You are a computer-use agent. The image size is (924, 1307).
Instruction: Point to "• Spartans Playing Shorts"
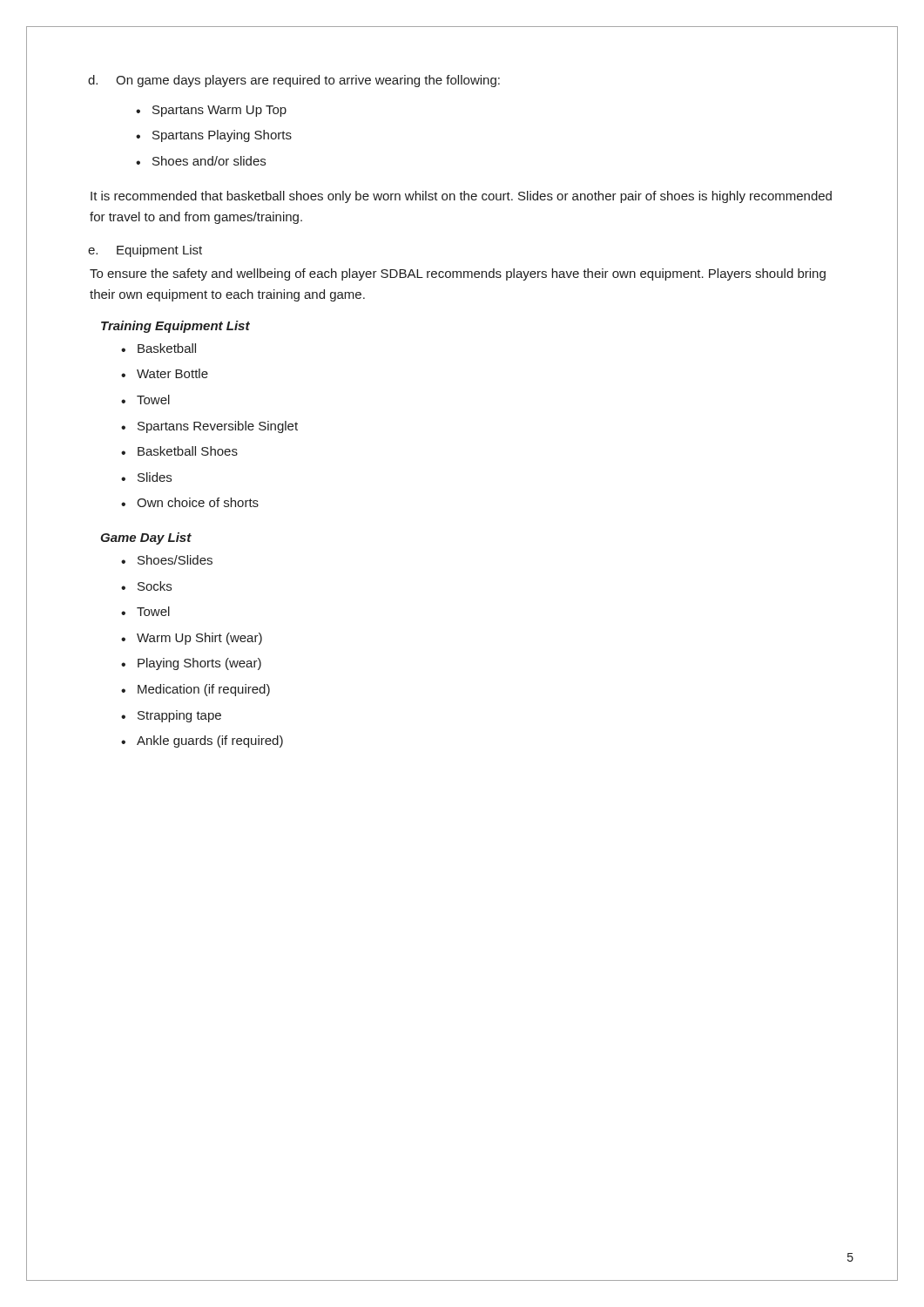point(214,136)
